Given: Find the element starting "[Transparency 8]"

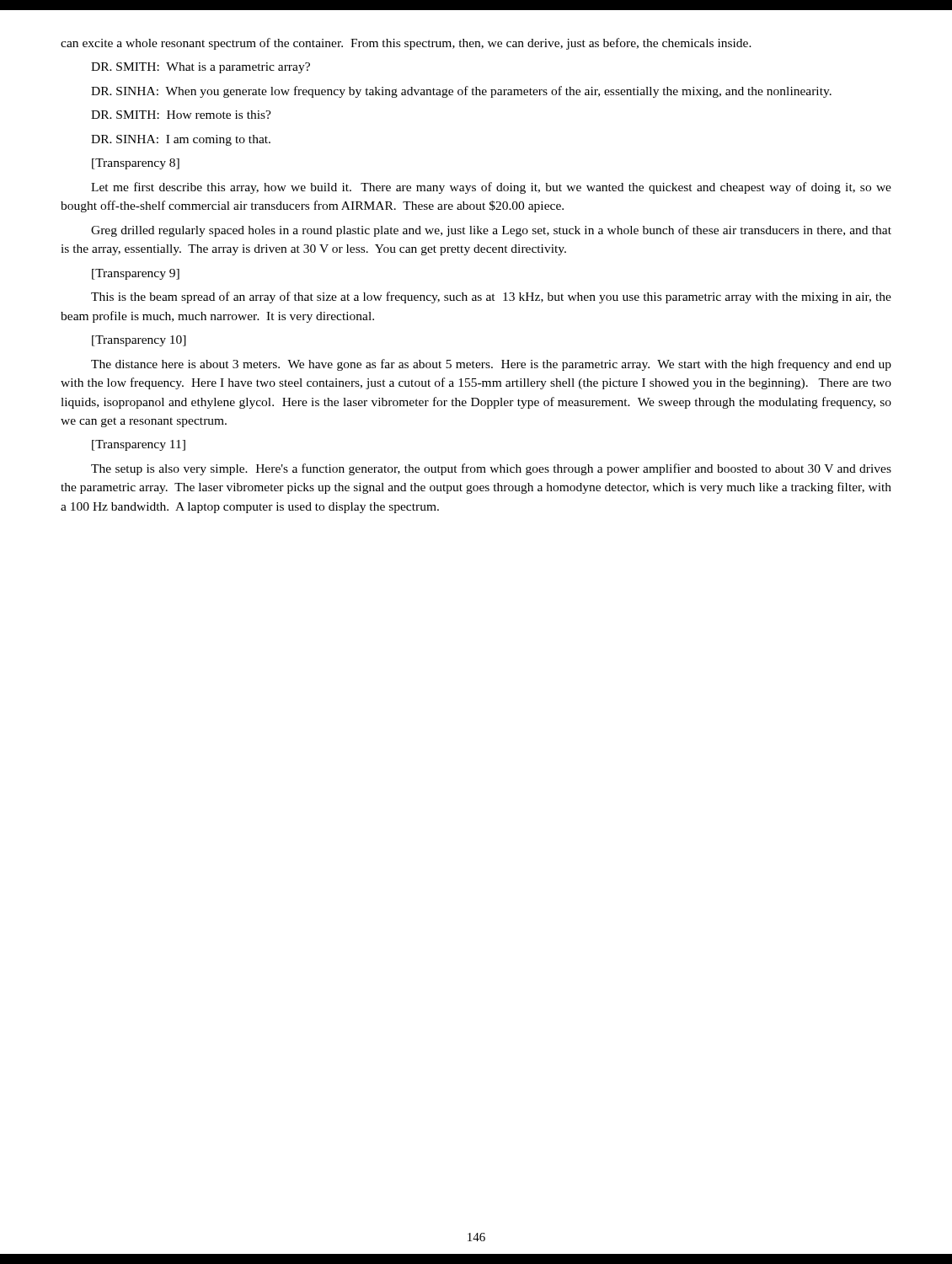Looking at the screenshot, I should 136,162.
